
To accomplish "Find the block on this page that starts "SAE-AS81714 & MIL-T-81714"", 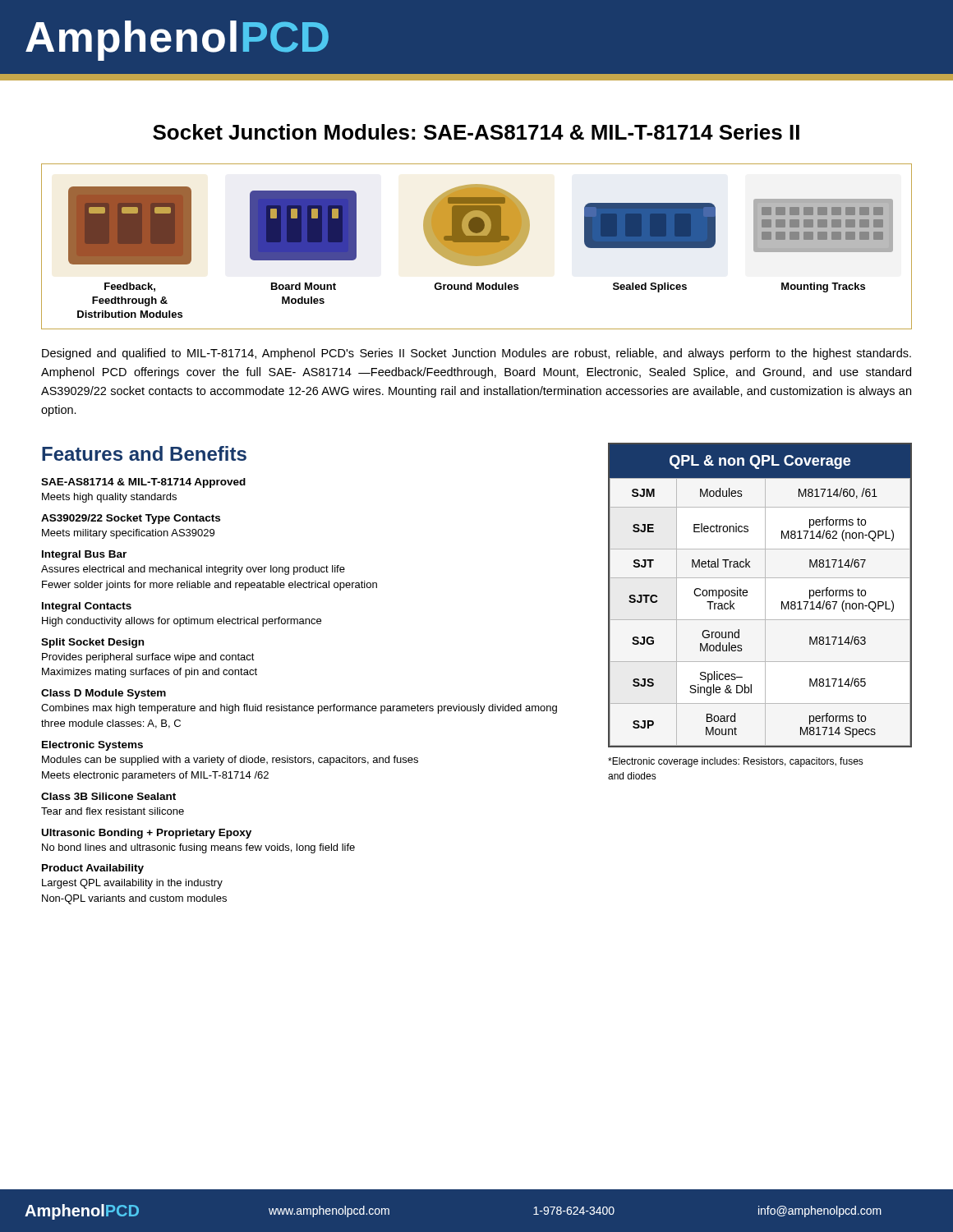I will (143, 483).
